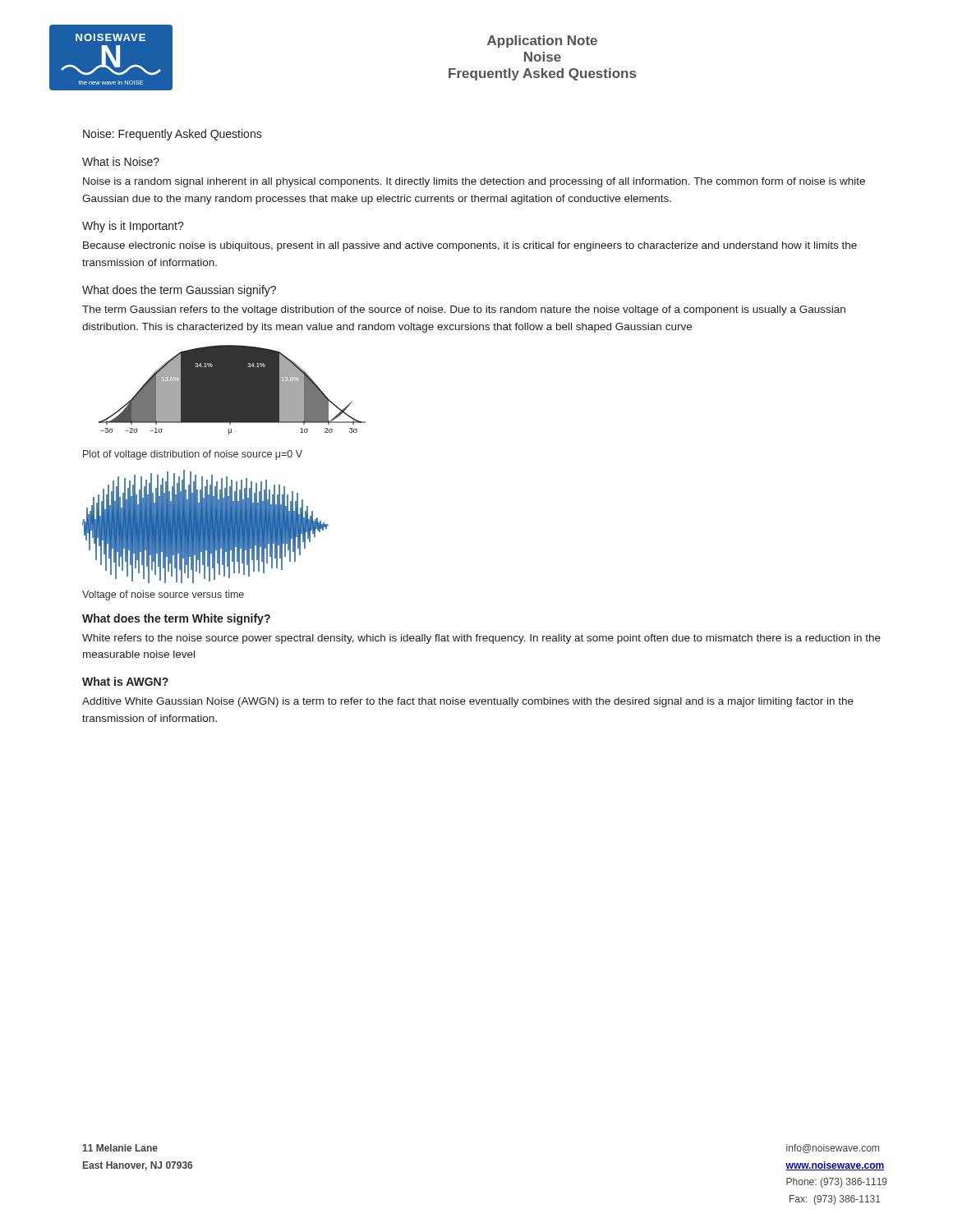Point to the region starting "Noise is a random signal inherent in"

pos(474,190)
